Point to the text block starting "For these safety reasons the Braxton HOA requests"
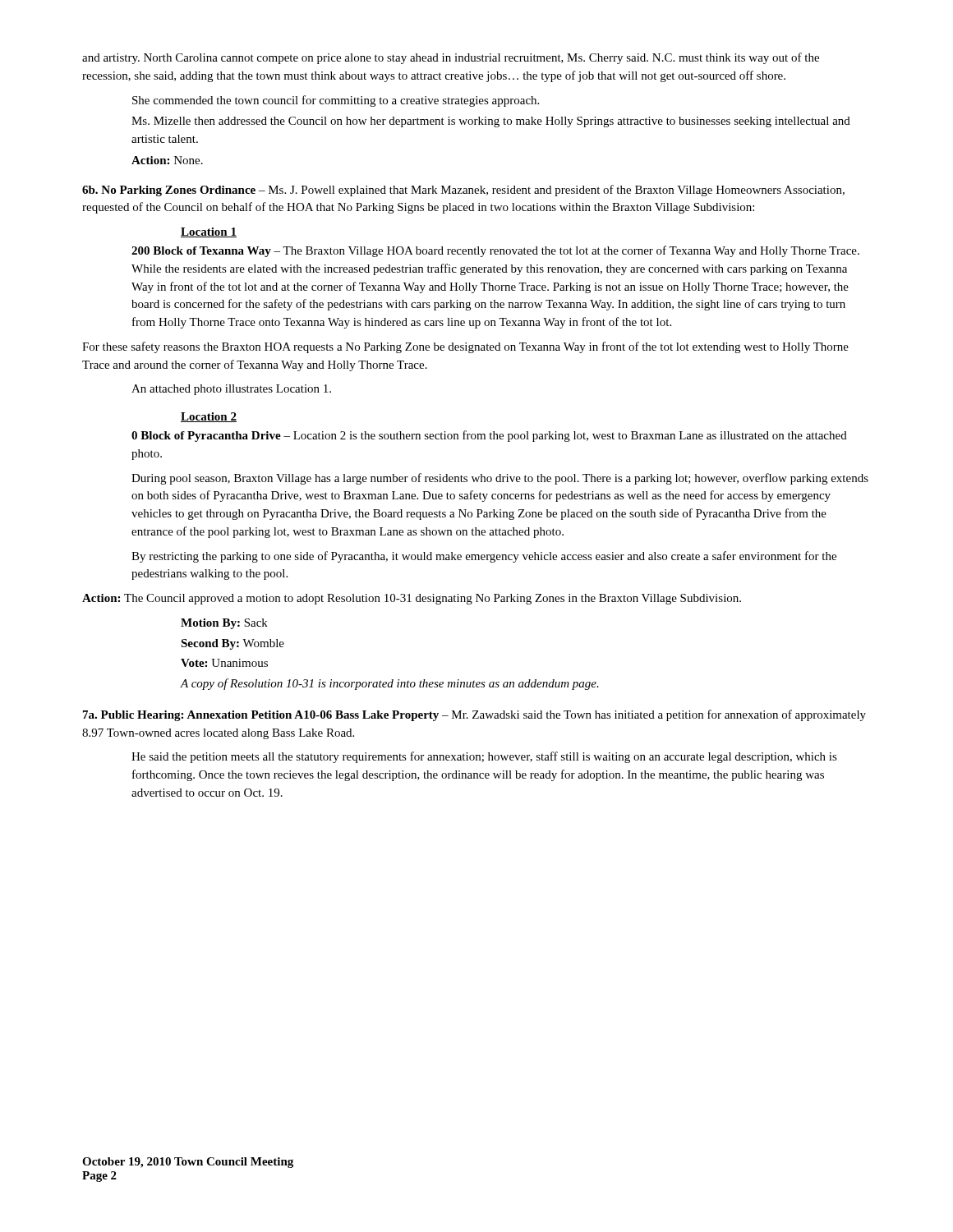 coord(465,355)
